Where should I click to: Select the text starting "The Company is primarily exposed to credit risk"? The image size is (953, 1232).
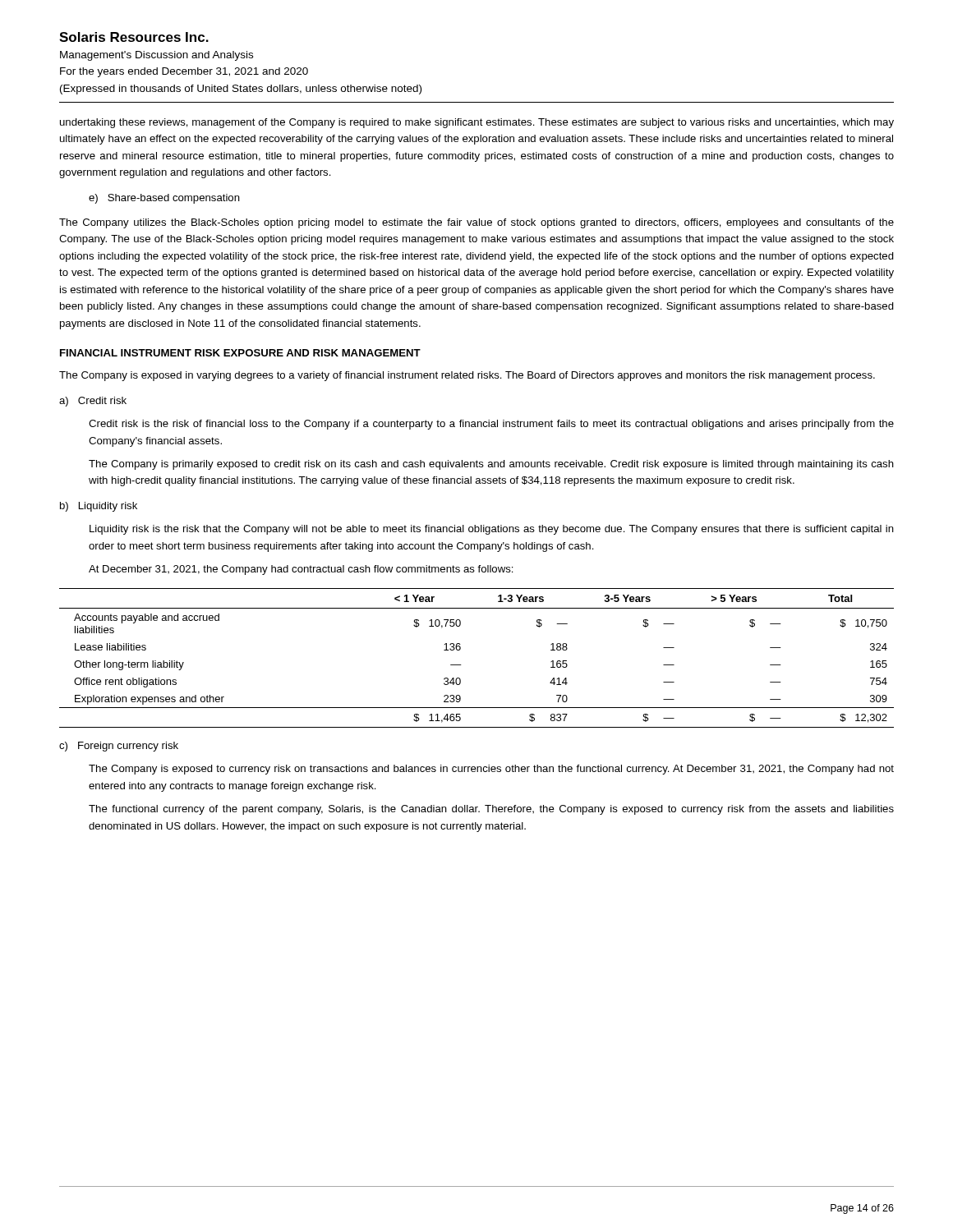[491, 472]
